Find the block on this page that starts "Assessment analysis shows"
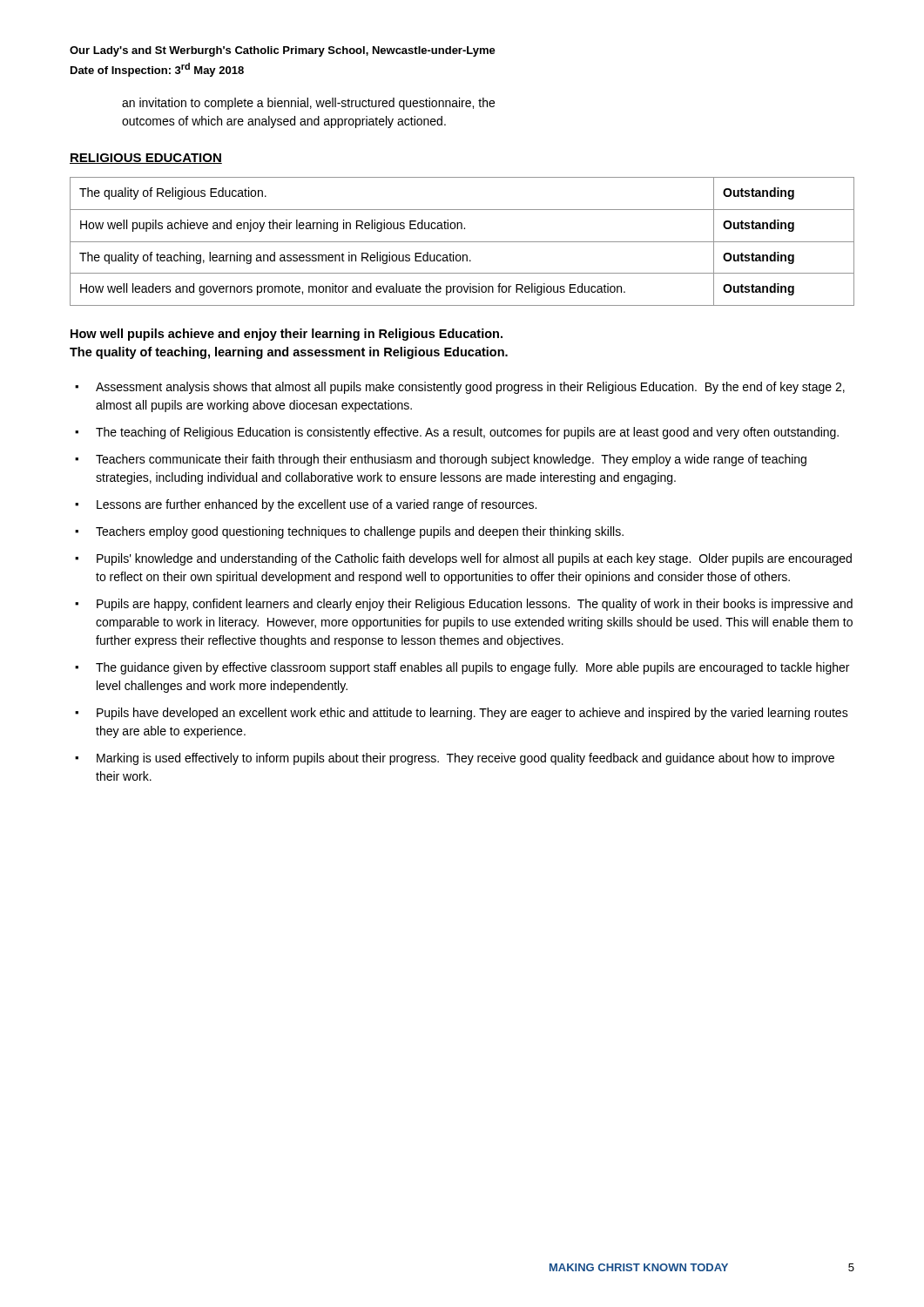 point(471,396)
